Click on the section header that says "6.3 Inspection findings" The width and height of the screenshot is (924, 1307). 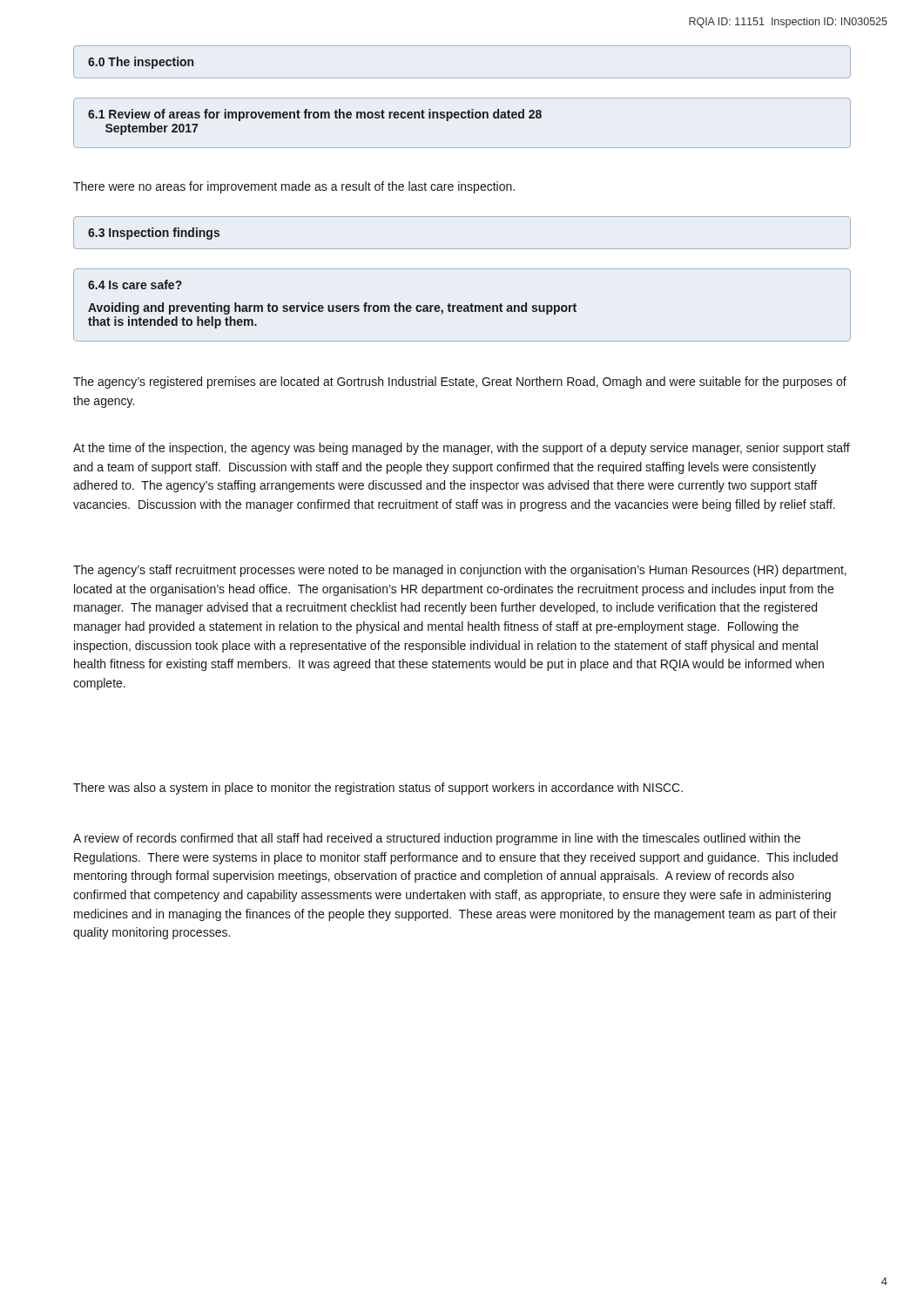point(462,233)
